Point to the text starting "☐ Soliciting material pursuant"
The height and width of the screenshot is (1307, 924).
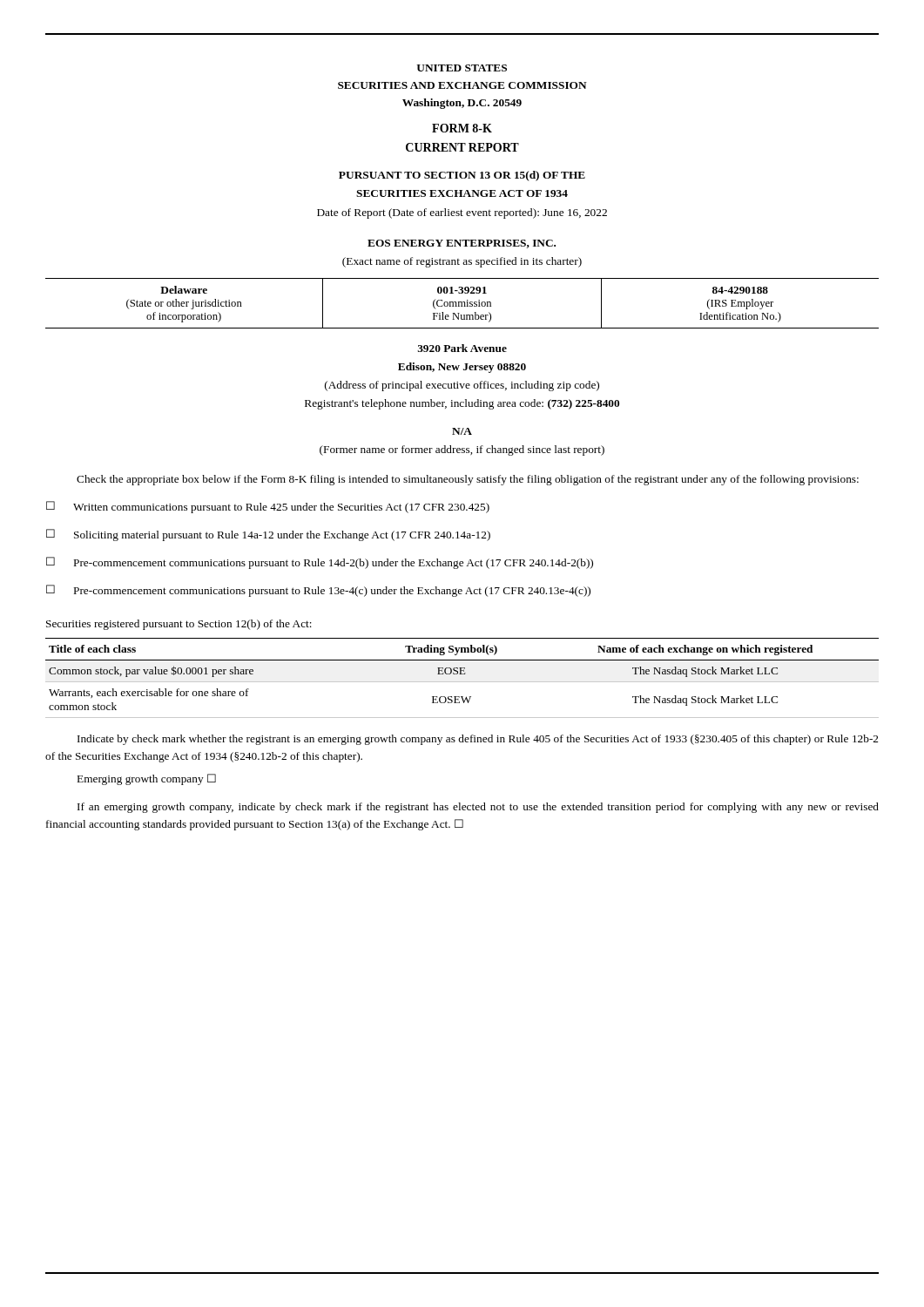point(268,535)
